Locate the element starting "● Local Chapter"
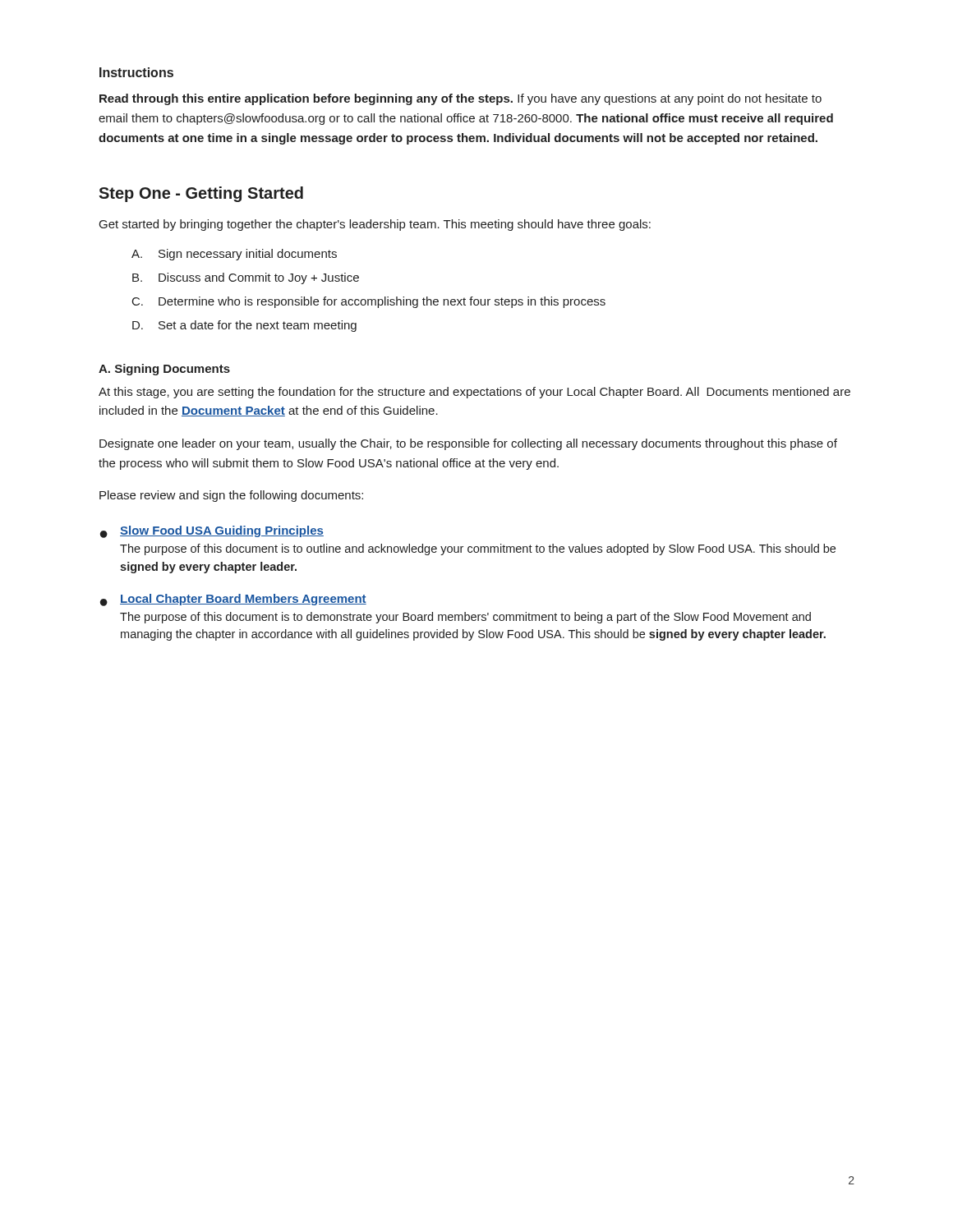This screenshot has width=953, height=1232. 476,618
